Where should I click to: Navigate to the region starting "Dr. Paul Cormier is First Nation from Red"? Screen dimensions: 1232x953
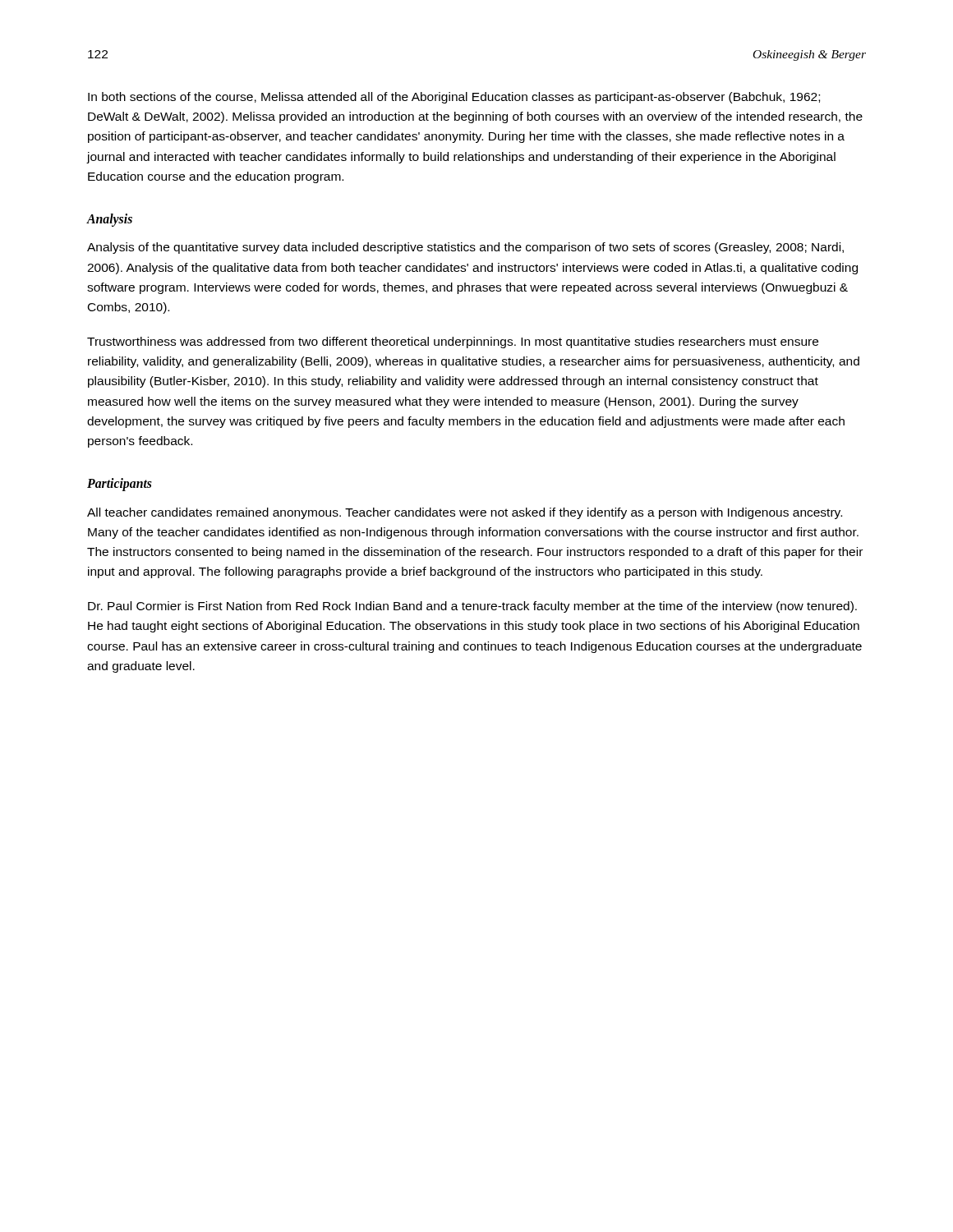tap(475, 636)
